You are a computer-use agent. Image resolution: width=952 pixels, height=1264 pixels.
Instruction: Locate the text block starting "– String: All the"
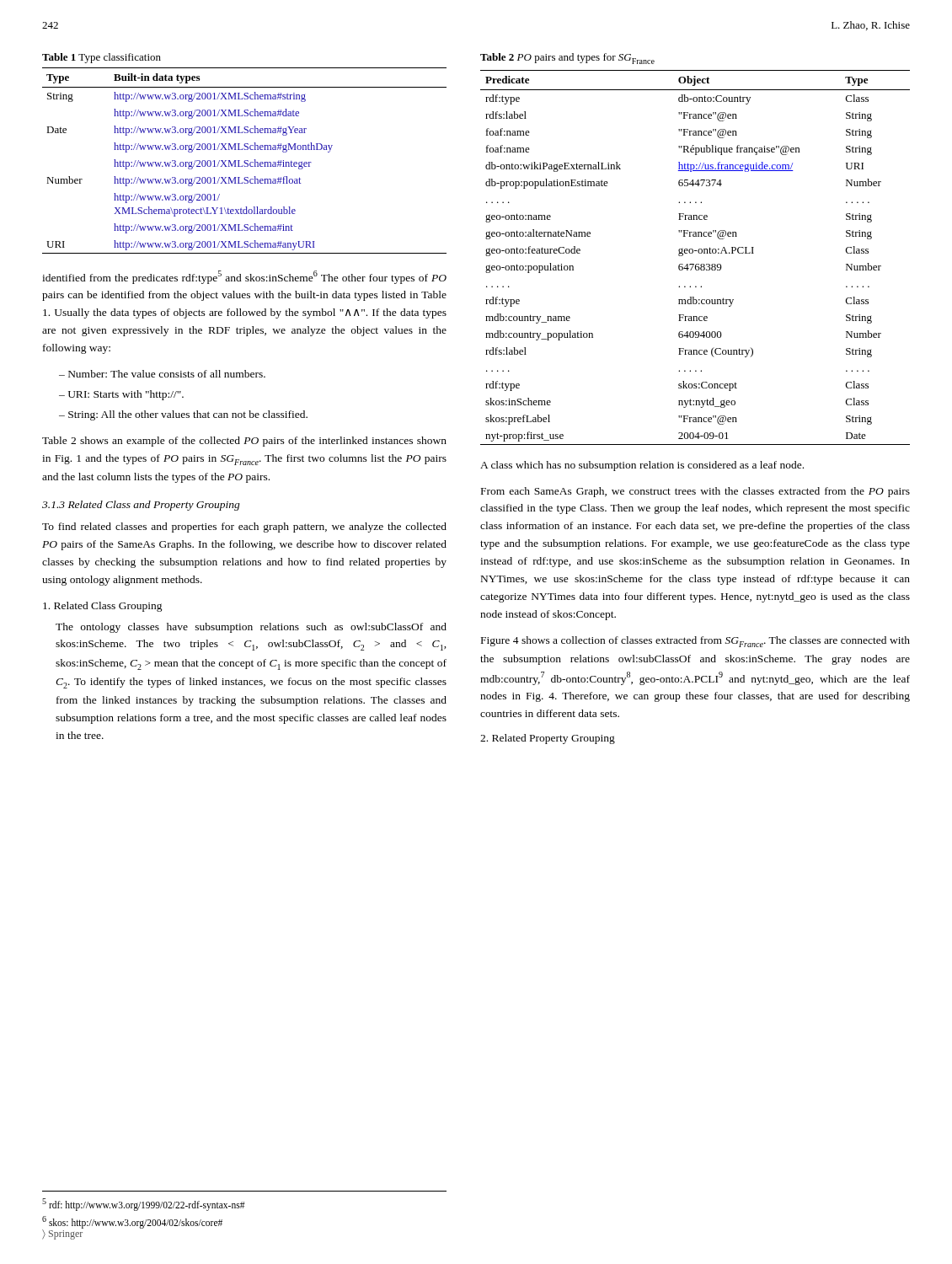pos(184,414)
